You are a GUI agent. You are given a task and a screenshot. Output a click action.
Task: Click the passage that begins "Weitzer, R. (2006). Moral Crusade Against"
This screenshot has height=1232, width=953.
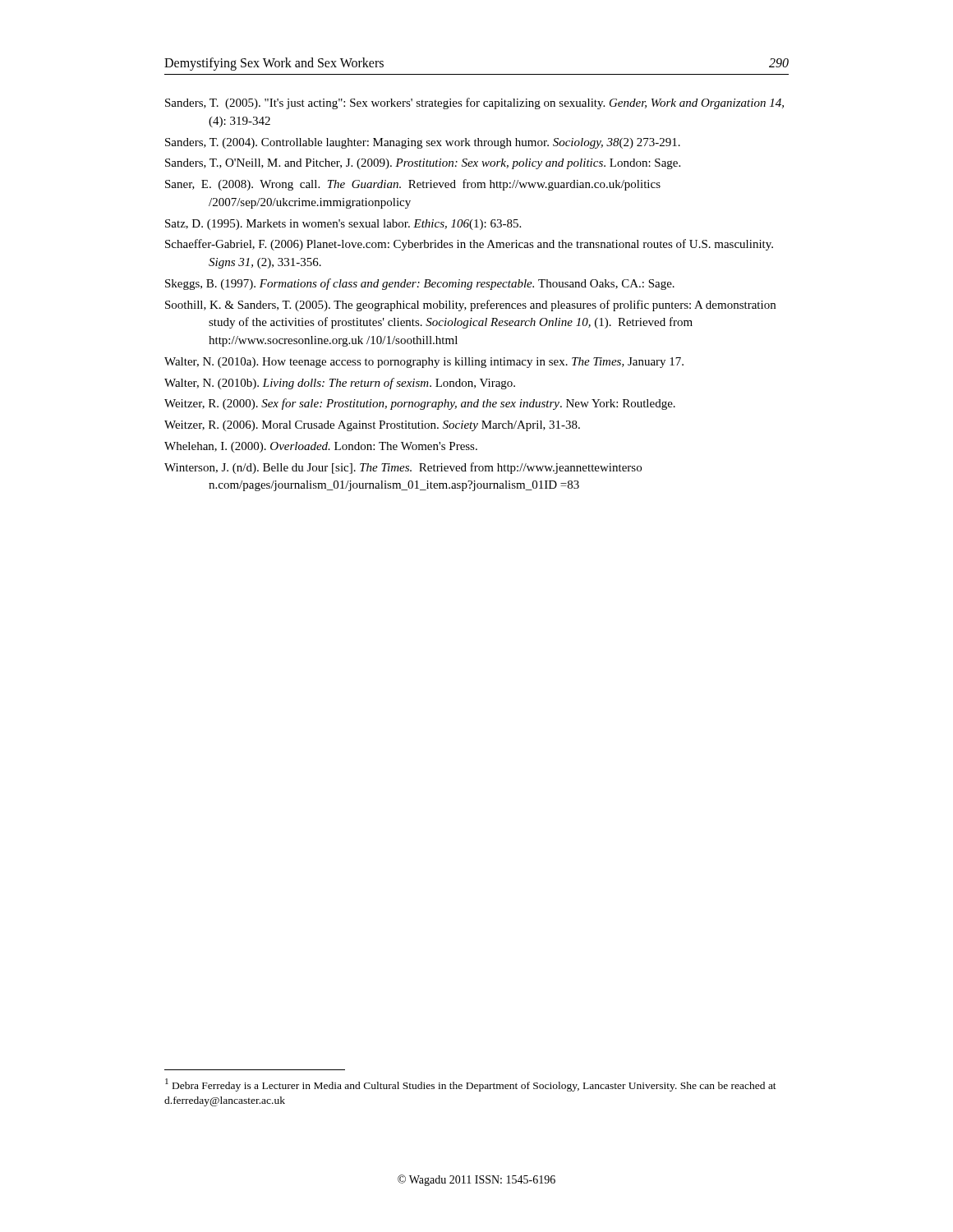click(x=373, y=425)
